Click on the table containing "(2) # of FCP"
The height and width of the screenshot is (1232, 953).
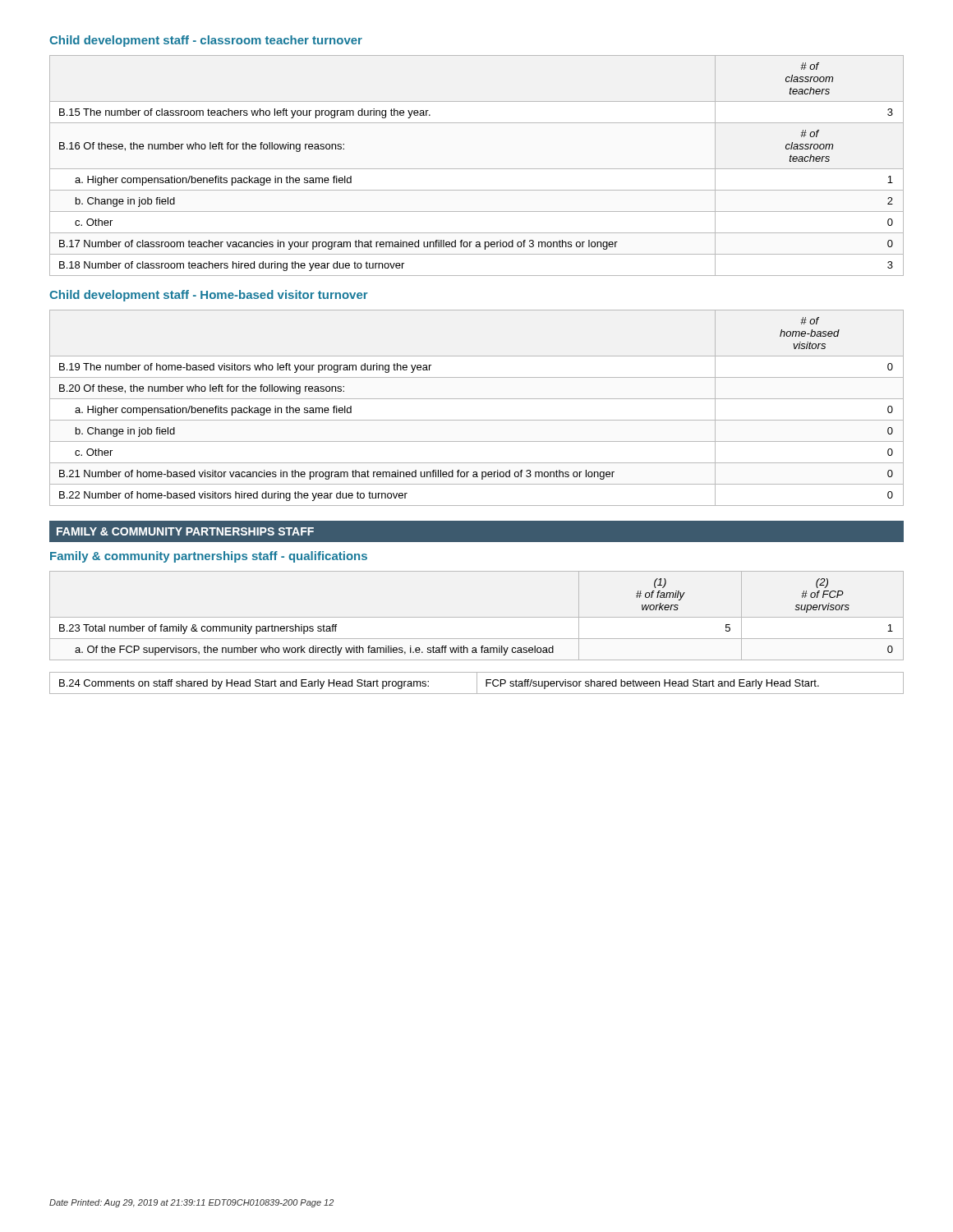point(476,616)
